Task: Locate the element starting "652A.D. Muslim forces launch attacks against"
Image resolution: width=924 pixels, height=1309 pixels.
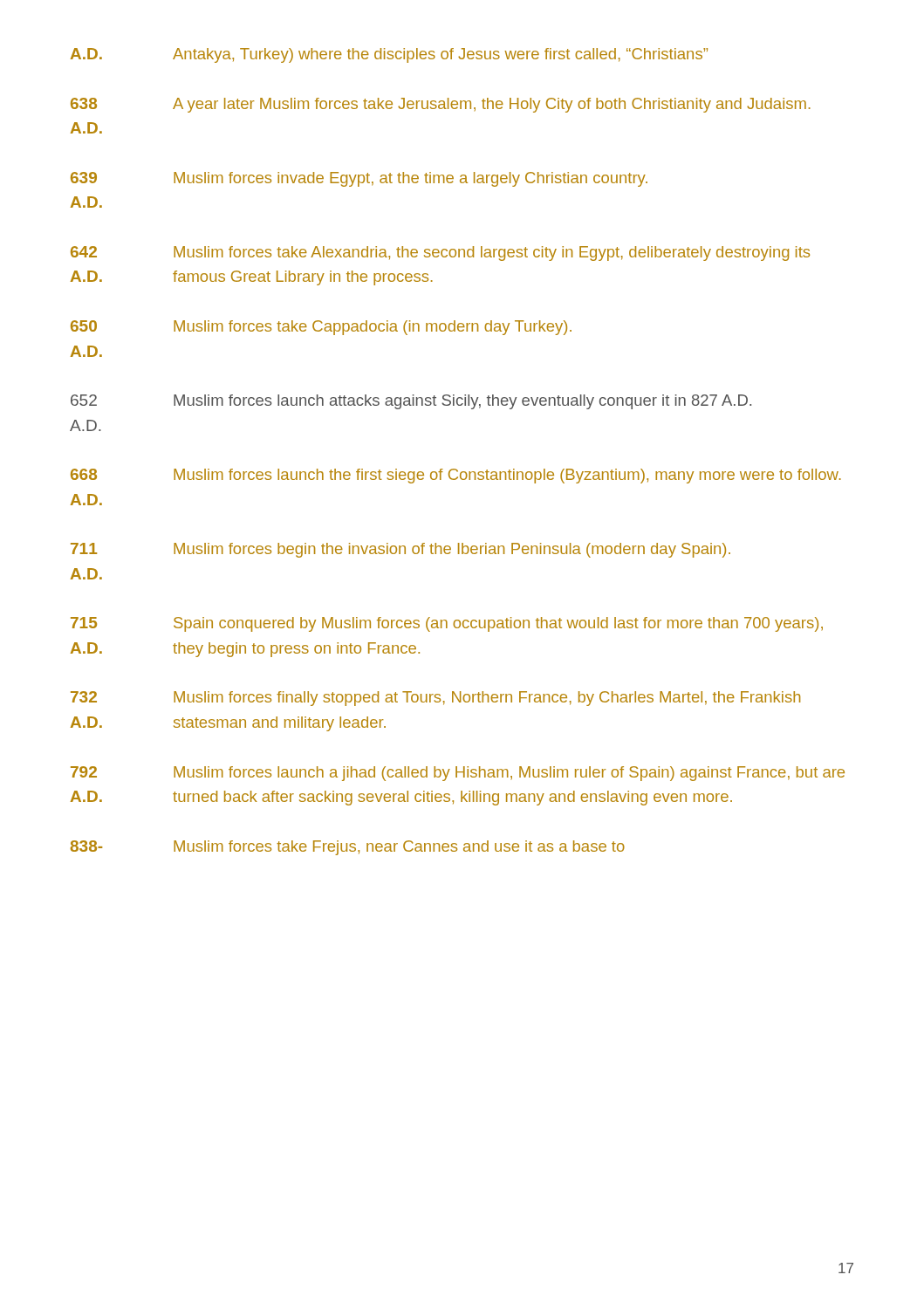Action: click(462, 413)
